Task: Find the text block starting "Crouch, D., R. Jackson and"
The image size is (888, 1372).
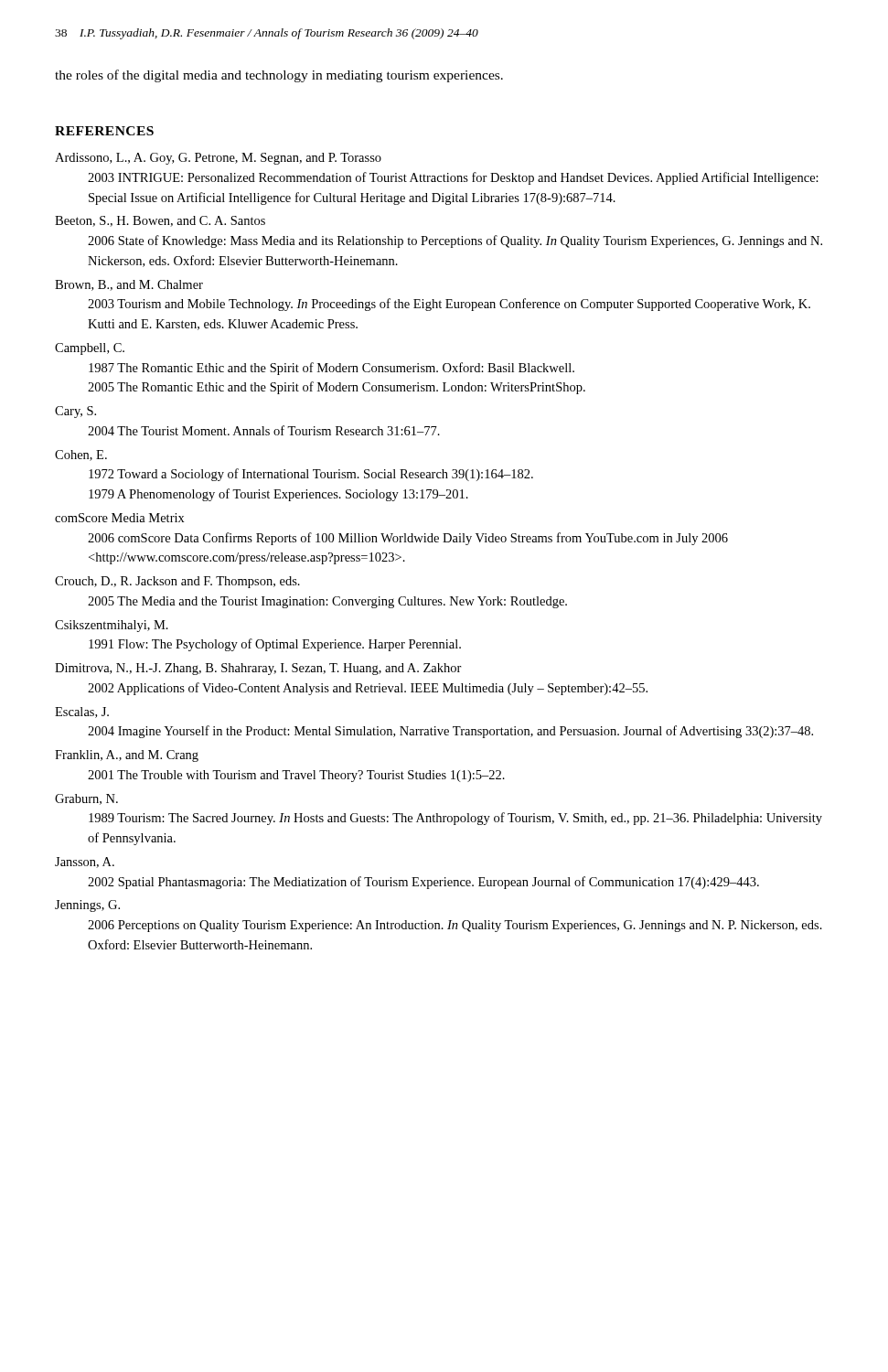Action: tap(444, 592)
